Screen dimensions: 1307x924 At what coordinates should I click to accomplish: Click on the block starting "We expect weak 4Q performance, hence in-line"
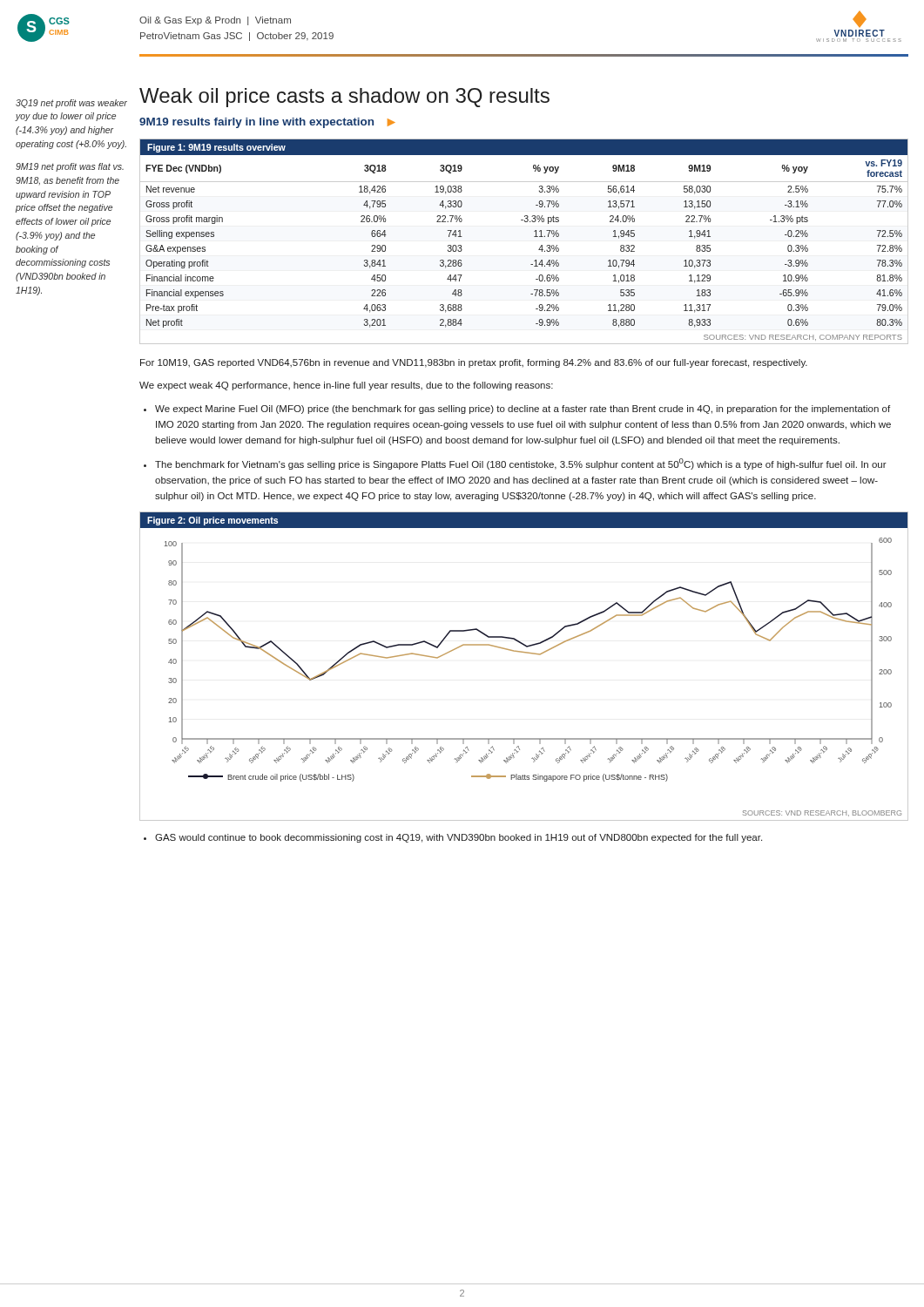[346, 385]
